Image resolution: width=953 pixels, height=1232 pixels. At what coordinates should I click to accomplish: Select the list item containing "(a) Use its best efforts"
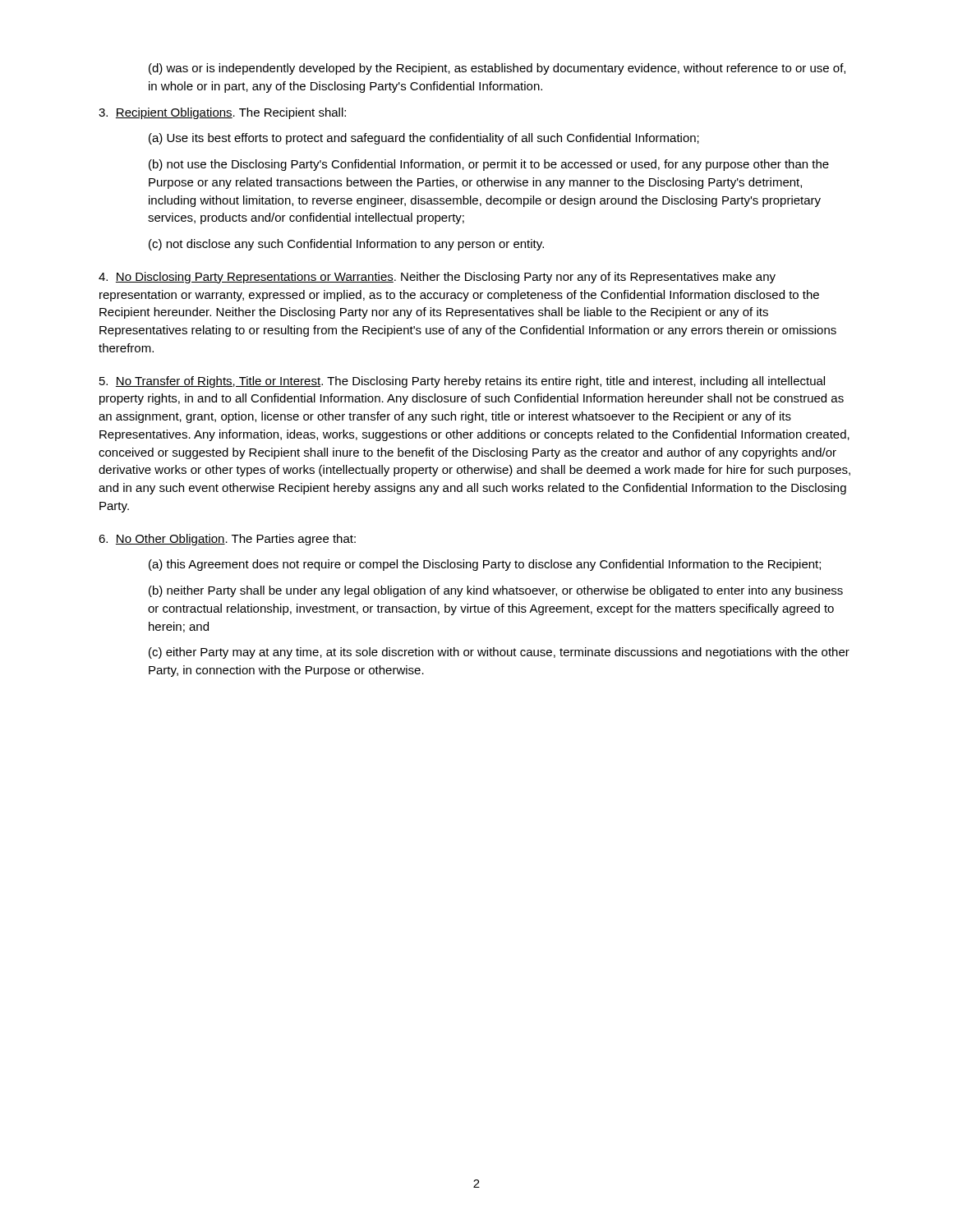click(x=501, y=138)
